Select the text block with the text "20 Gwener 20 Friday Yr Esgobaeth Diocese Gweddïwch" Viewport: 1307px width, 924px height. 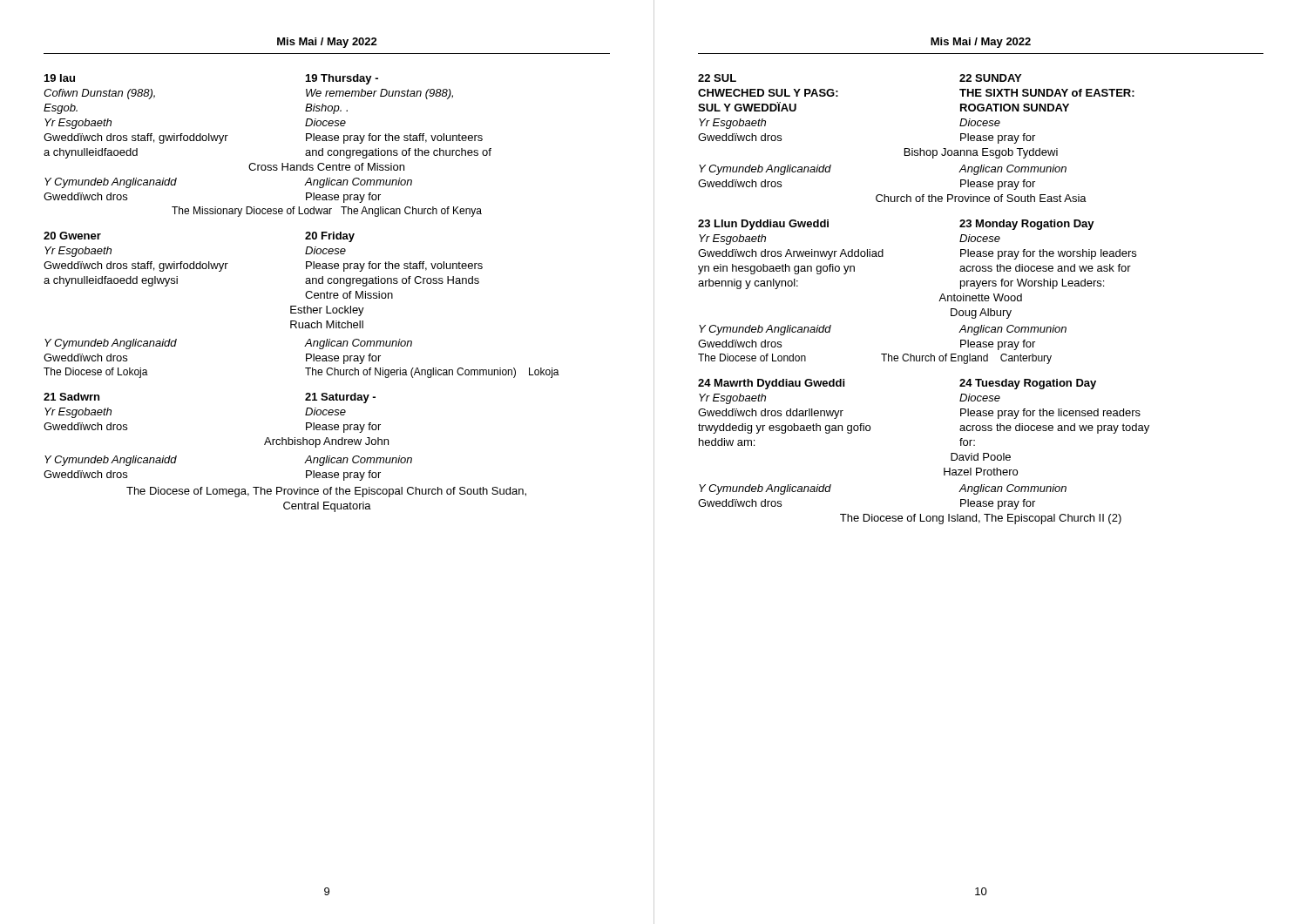coord(327,303)
